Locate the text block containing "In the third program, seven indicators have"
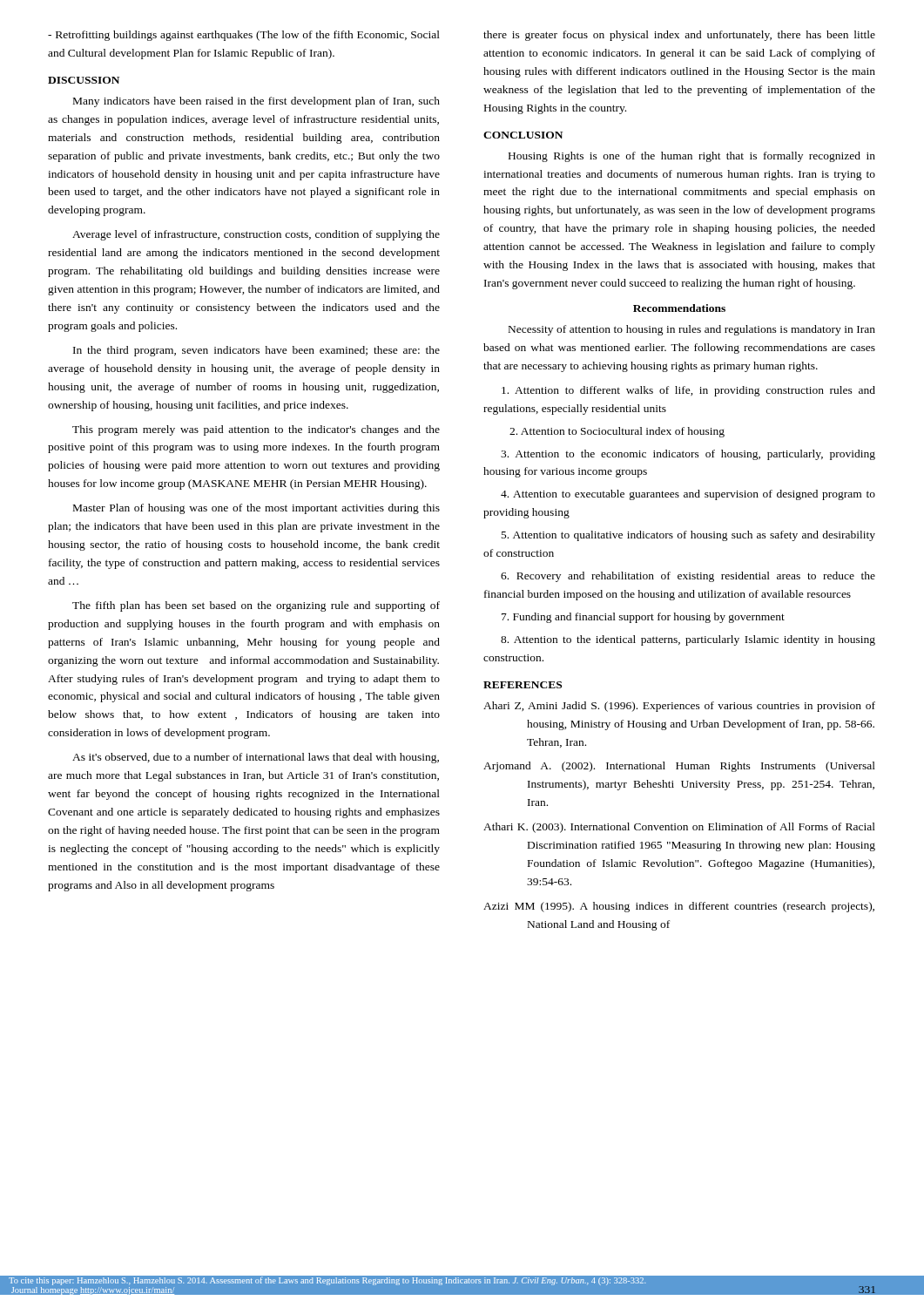The image size is (924, 1307). [244, 377]
